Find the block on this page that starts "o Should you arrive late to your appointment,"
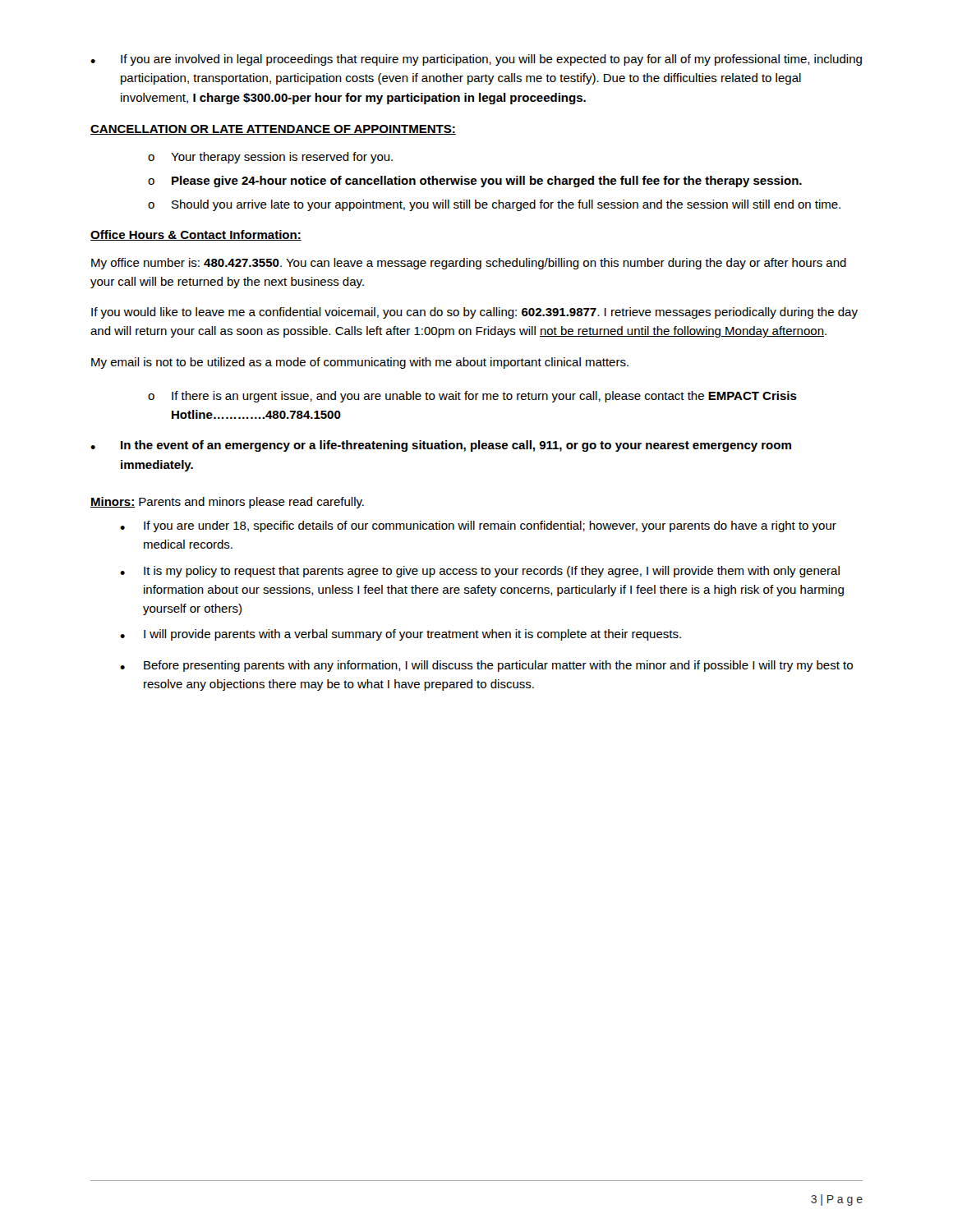 [x=495, y=204]
